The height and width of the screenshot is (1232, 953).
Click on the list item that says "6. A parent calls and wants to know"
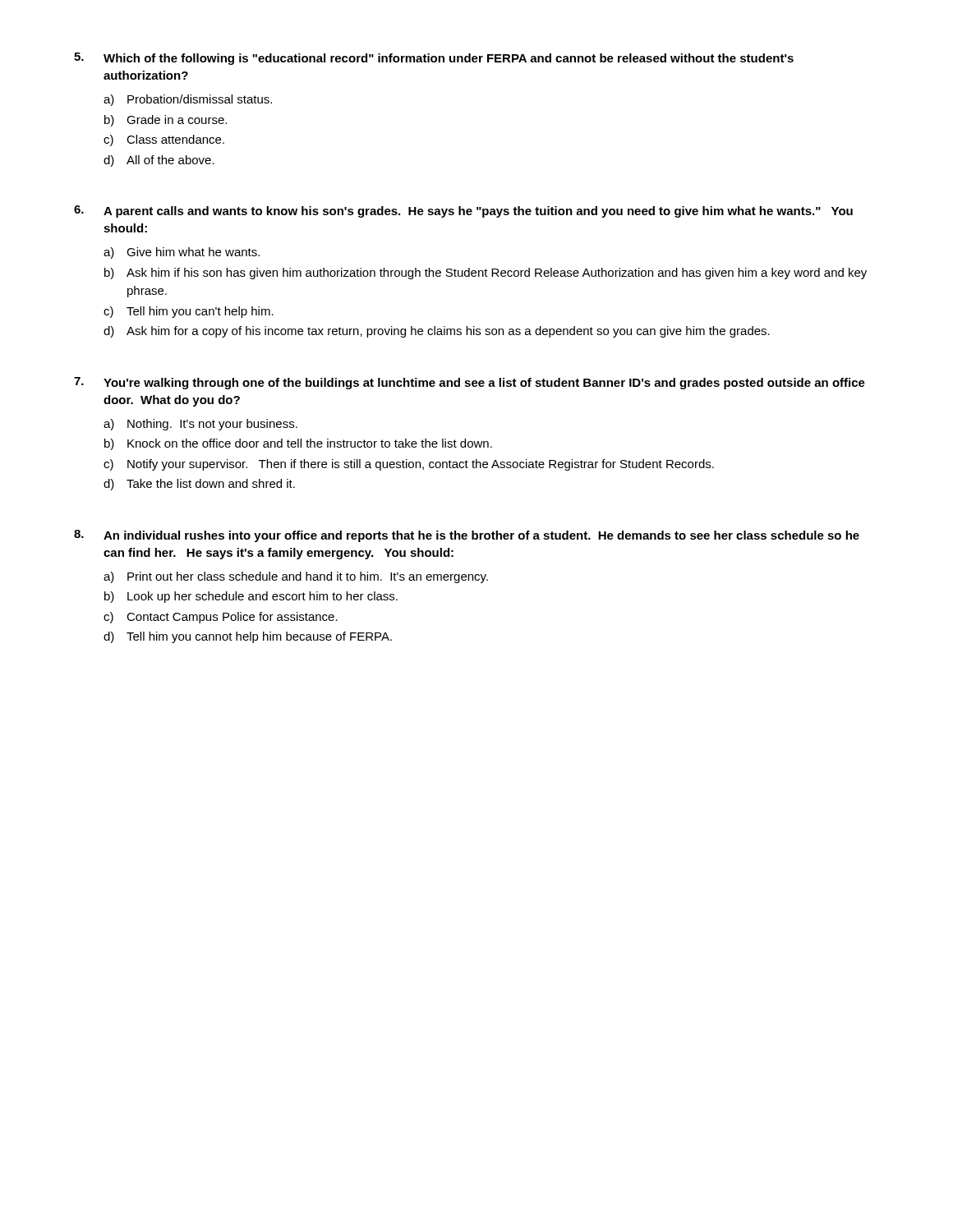click(x=476, y=219)
